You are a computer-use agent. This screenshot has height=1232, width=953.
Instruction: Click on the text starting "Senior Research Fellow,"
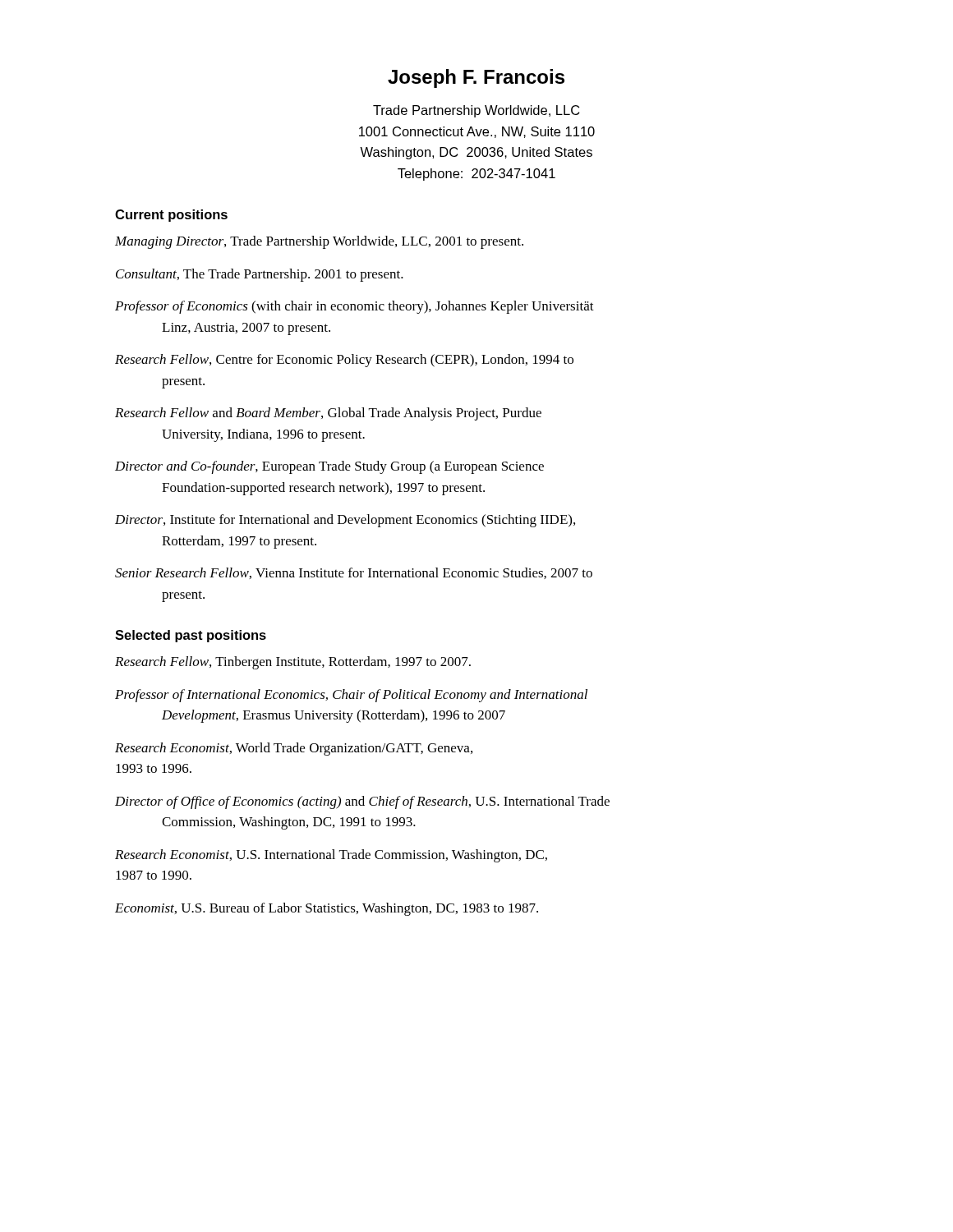(x=354, y=584)
